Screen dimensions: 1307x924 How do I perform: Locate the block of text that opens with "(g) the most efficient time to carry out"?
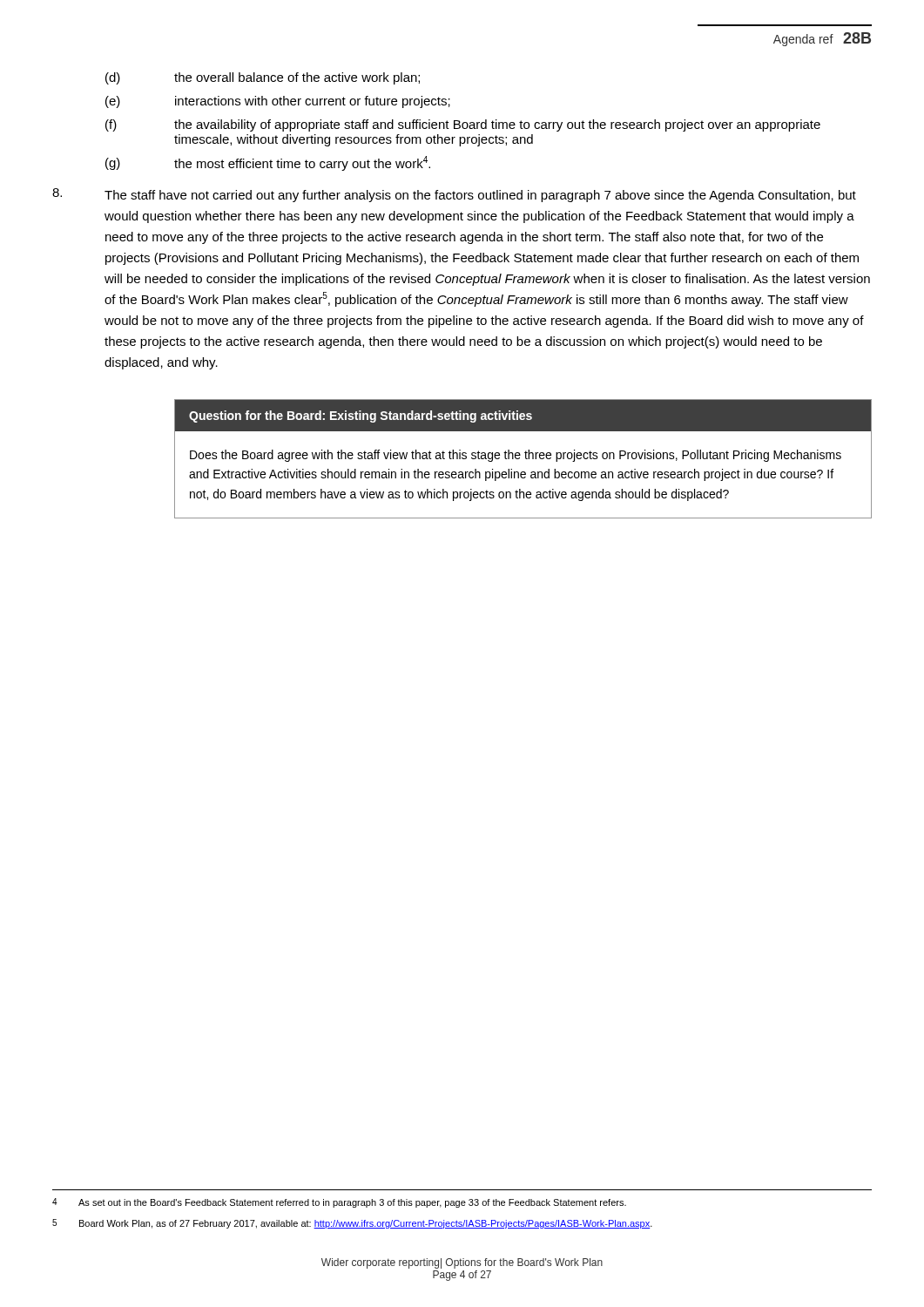(x=268, y=163)
